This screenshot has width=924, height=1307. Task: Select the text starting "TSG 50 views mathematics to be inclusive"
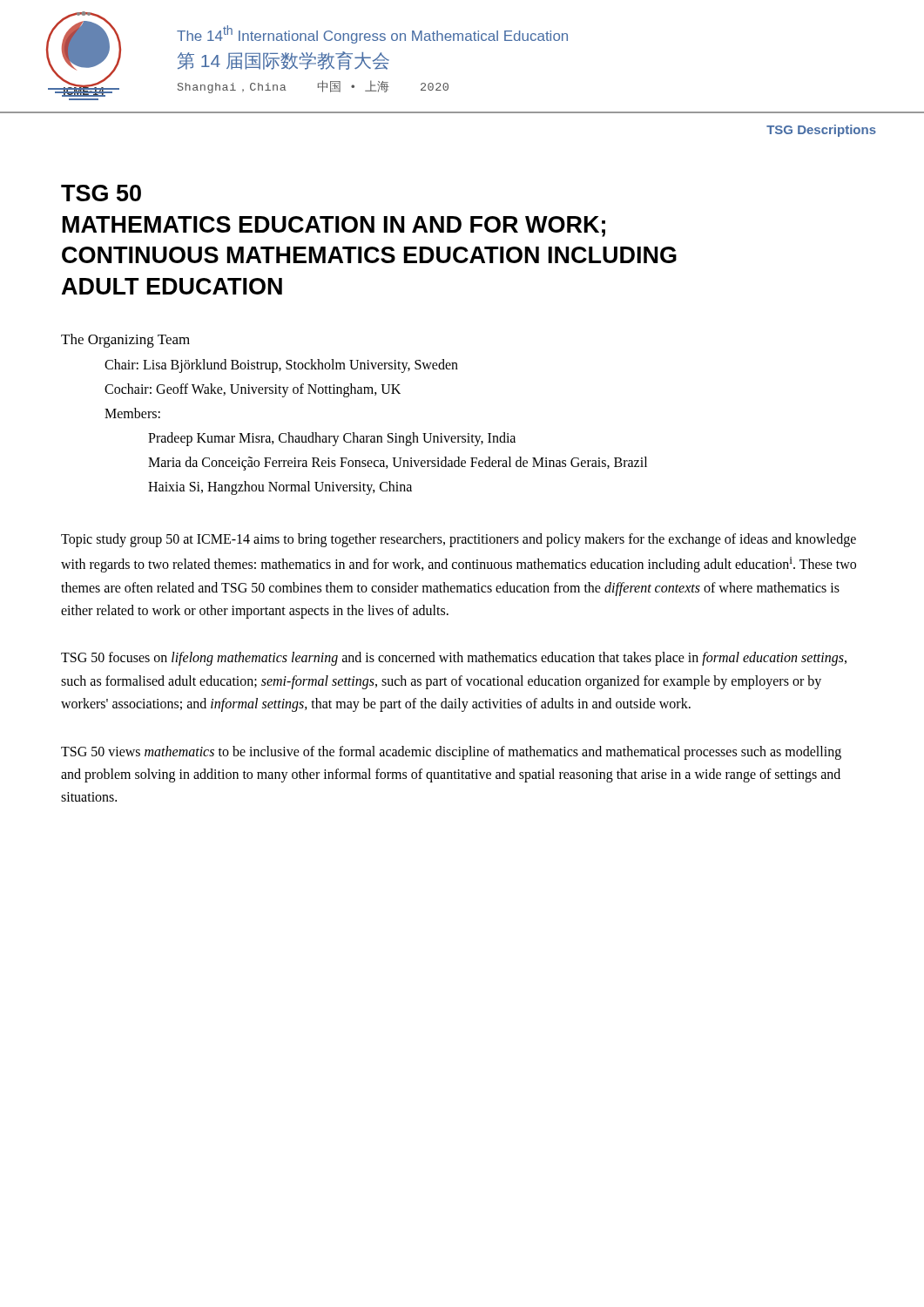coord(451,774)
